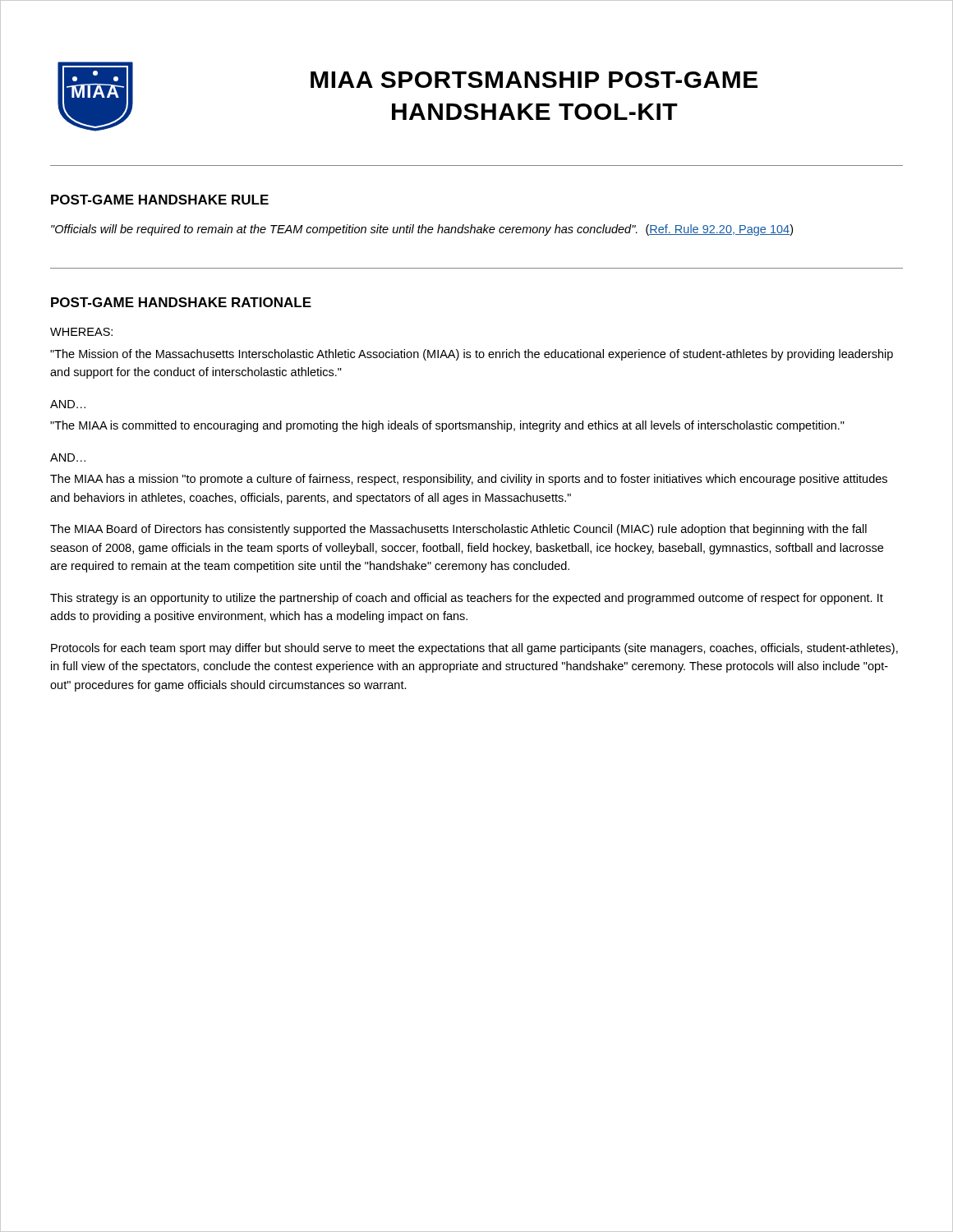The image size is (953, 1232).
Task: Locate the text block that reads ""The MIAA is"
Action: pyautogui.click(x=447, y=426)
